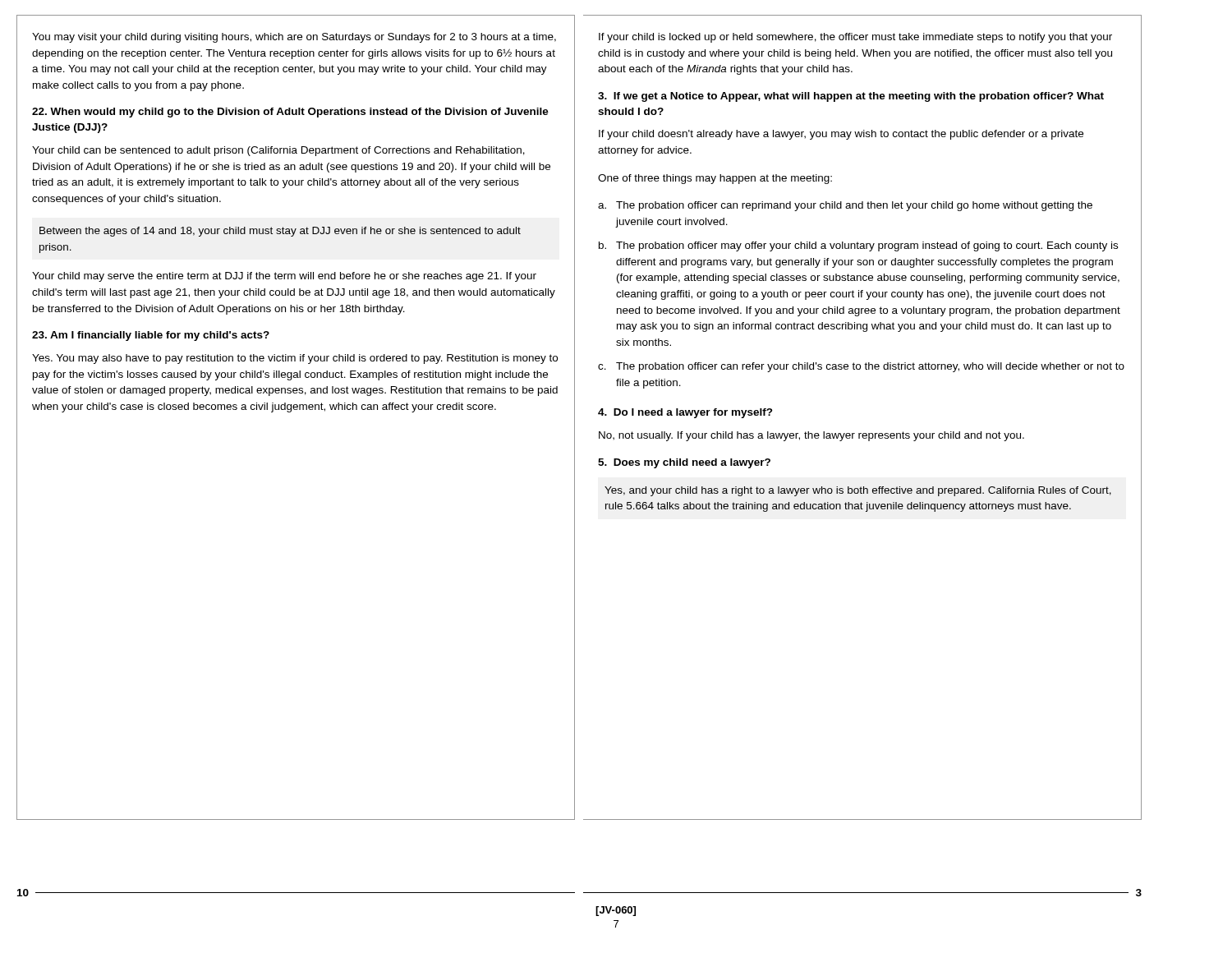This screenshot has height=953, width=1232.
Task: Find the block on this page that starts "Your child can be sentenced"
Action: (x=291, y=174)
